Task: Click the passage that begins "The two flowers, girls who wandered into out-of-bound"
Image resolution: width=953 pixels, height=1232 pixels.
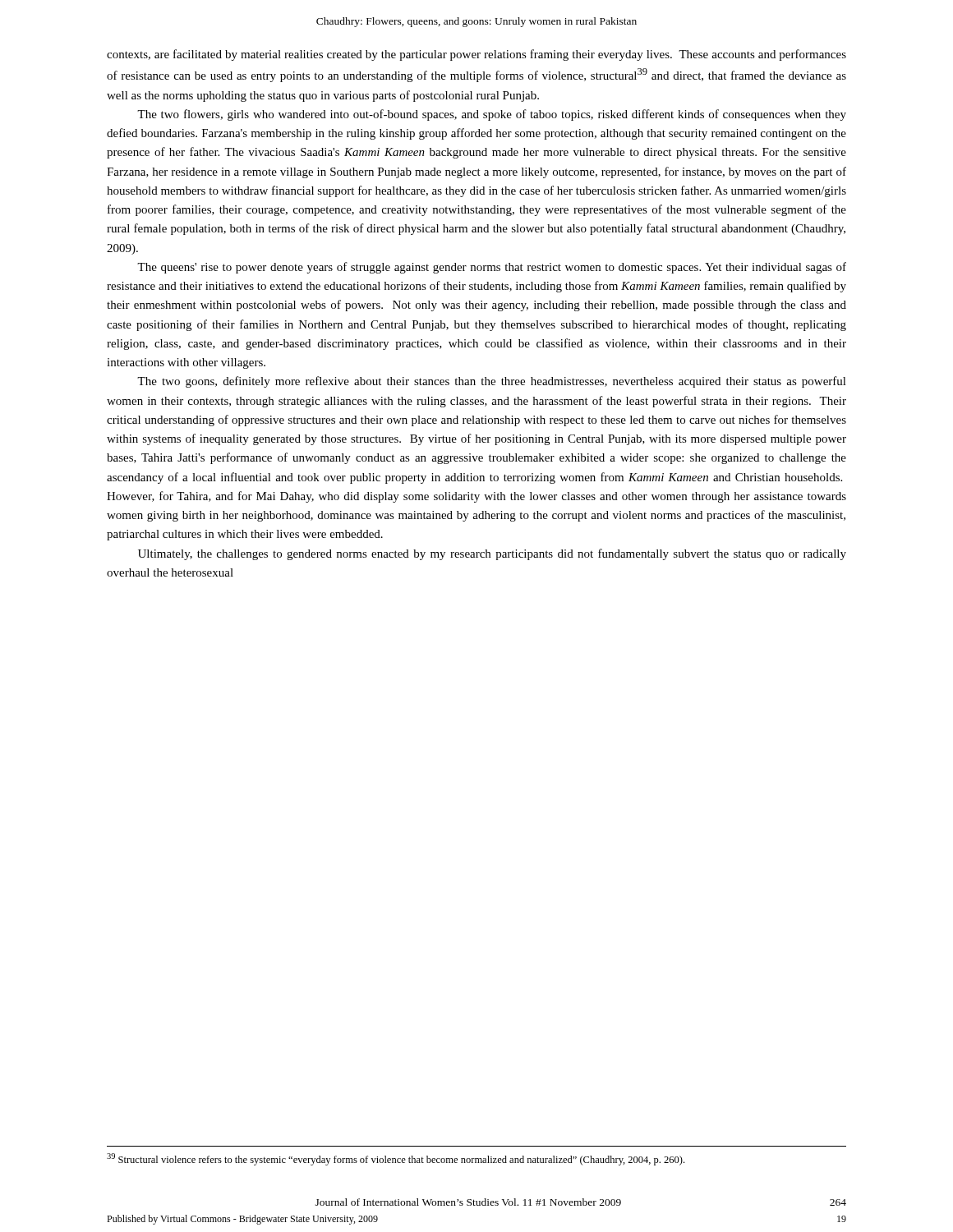Action: point(476,181)
